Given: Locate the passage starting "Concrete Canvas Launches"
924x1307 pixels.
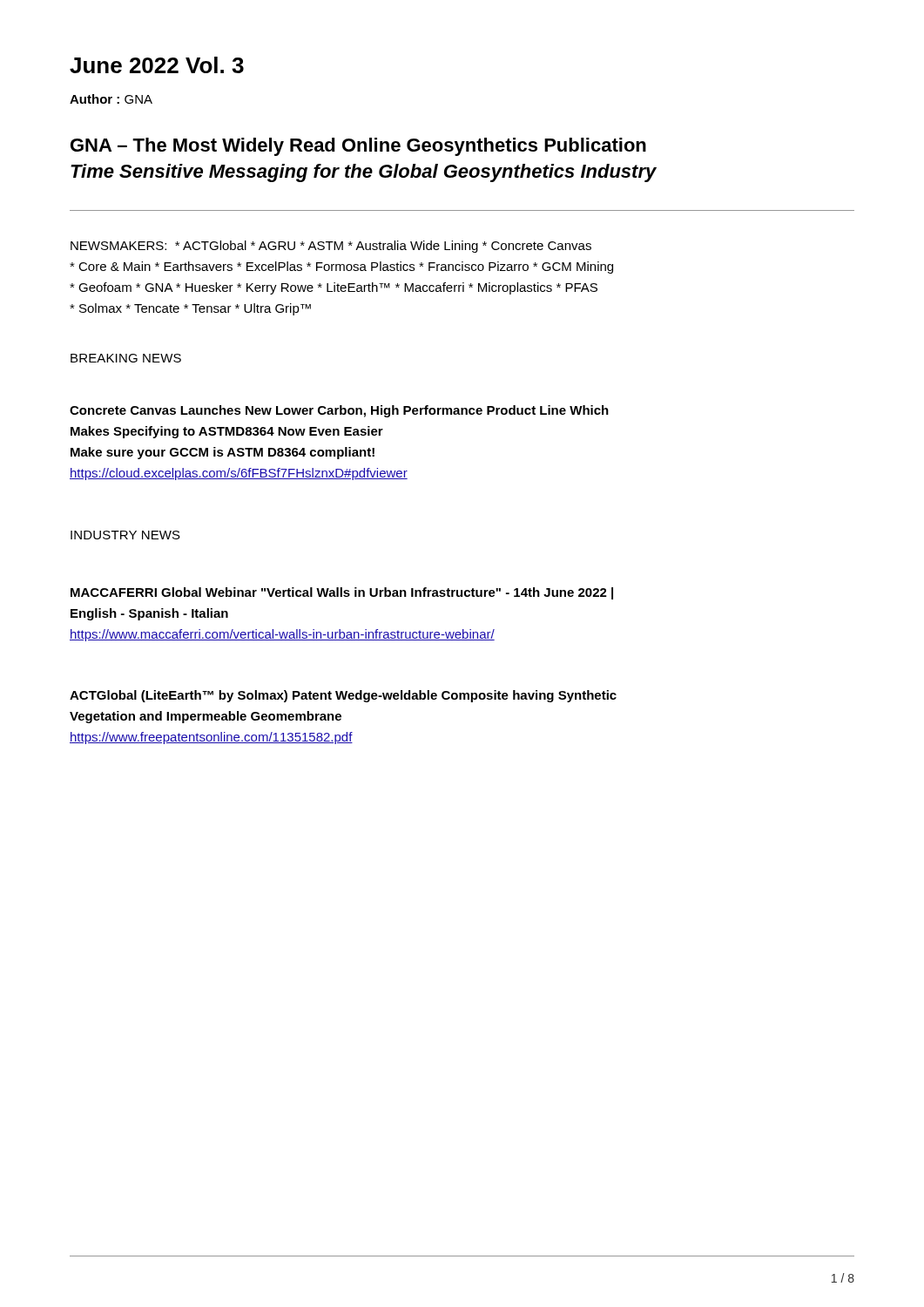Looking at the screenshot, I should (339, 442).
